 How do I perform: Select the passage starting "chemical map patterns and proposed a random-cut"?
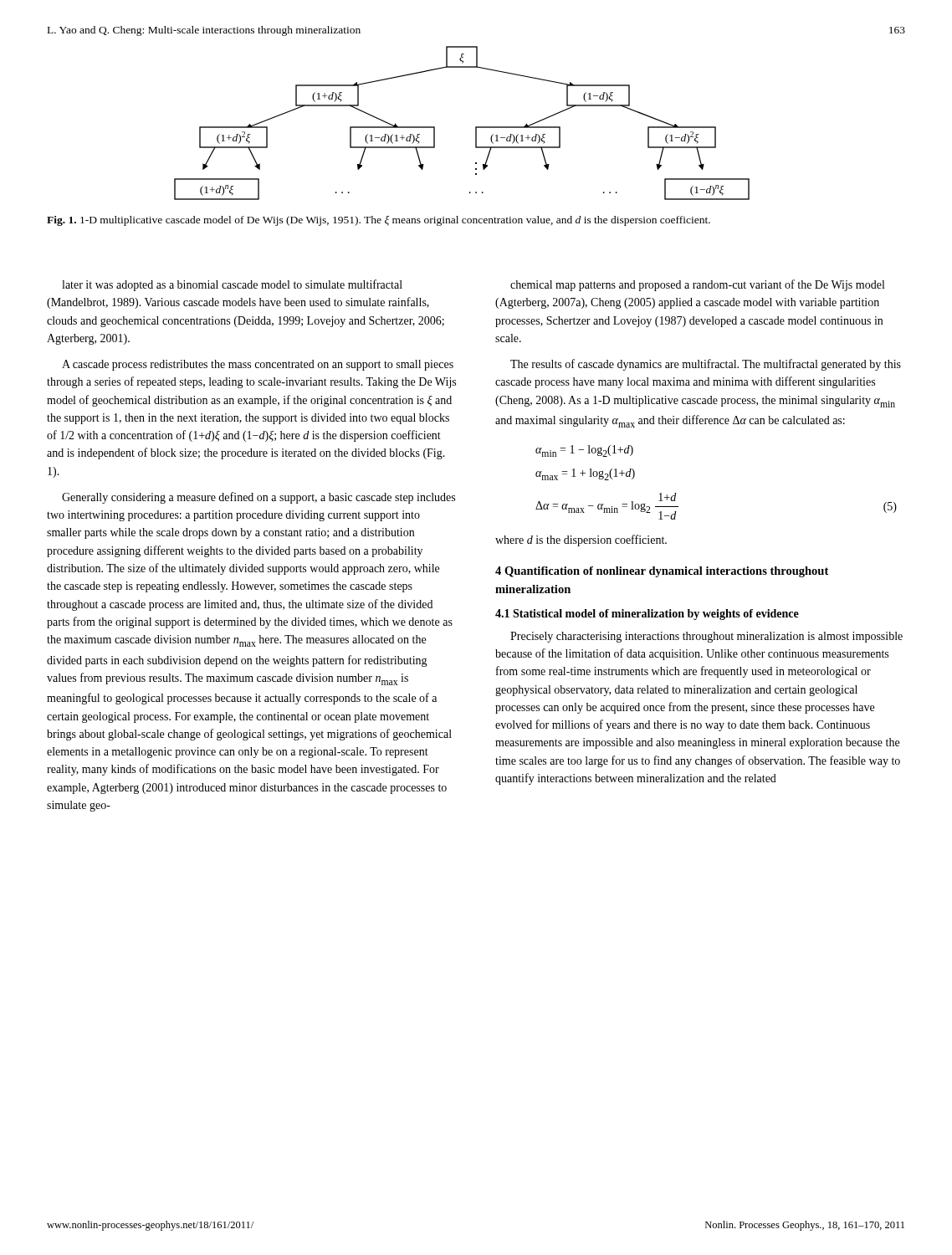coord(700,354)
